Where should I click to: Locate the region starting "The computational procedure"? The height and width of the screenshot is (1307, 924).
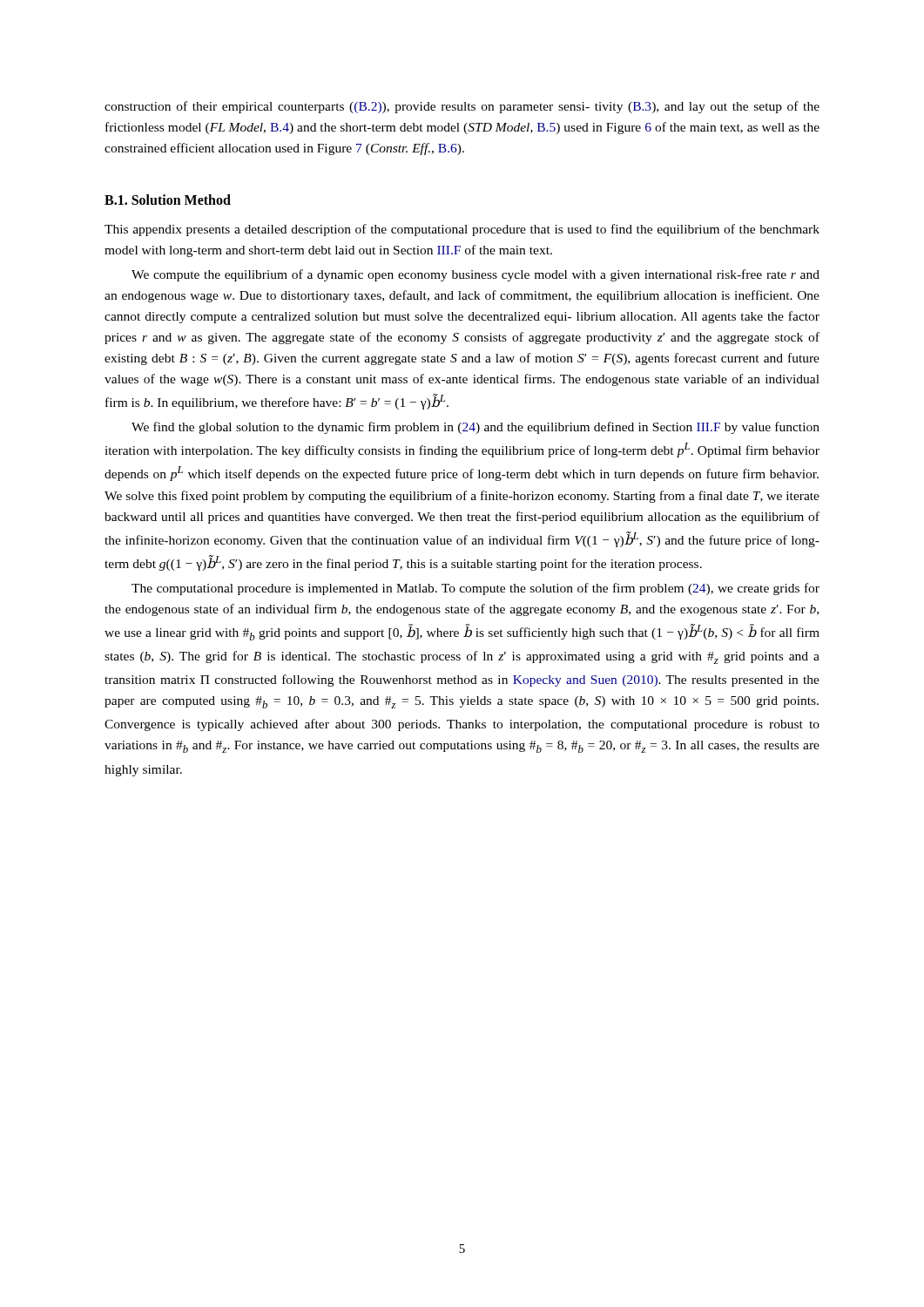(x=462, y=679)
